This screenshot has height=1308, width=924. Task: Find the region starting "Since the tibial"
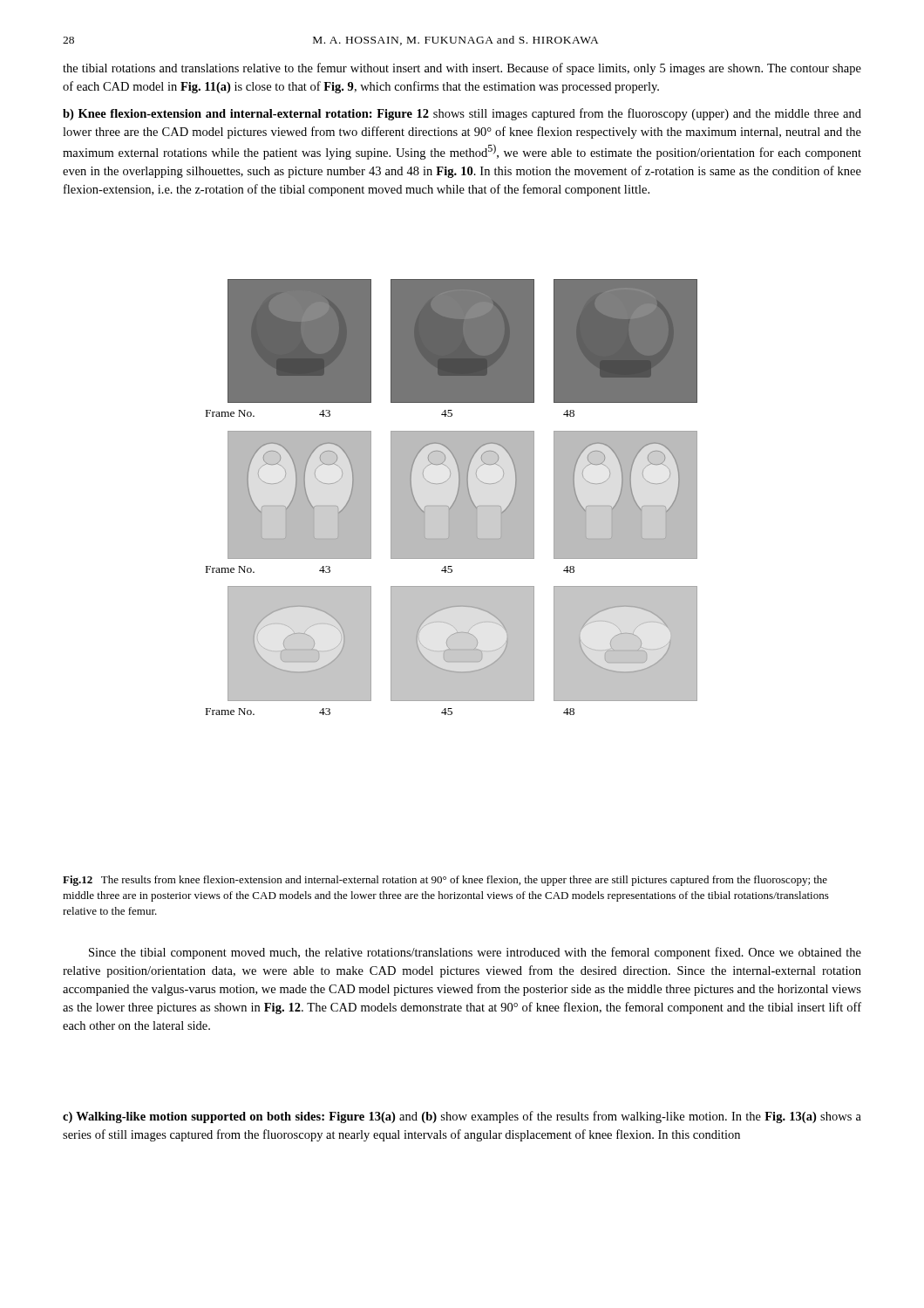(462, 989)
